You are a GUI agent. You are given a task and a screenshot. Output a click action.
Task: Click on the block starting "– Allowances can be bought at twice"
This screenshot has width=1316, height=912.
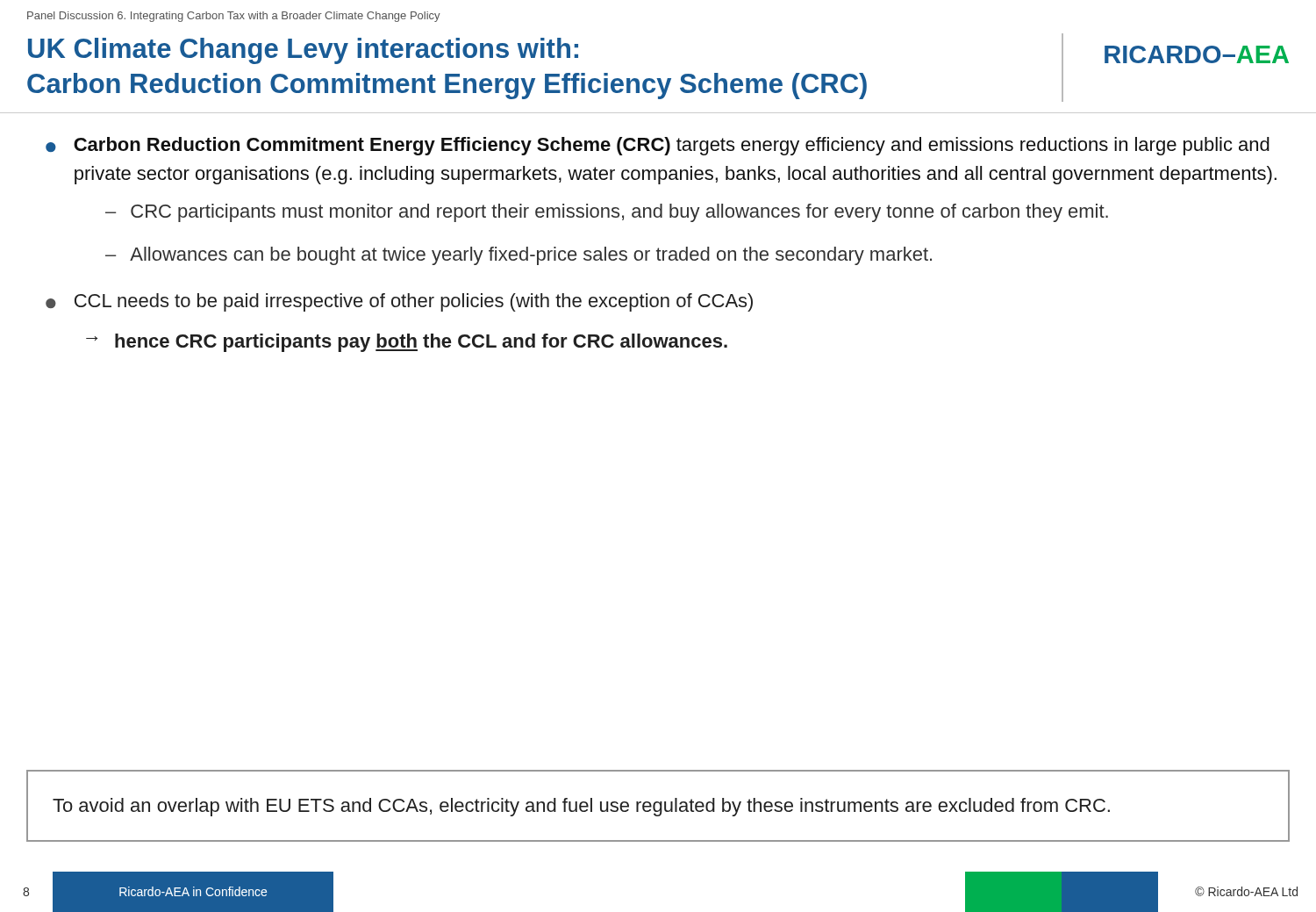[519, 254]
